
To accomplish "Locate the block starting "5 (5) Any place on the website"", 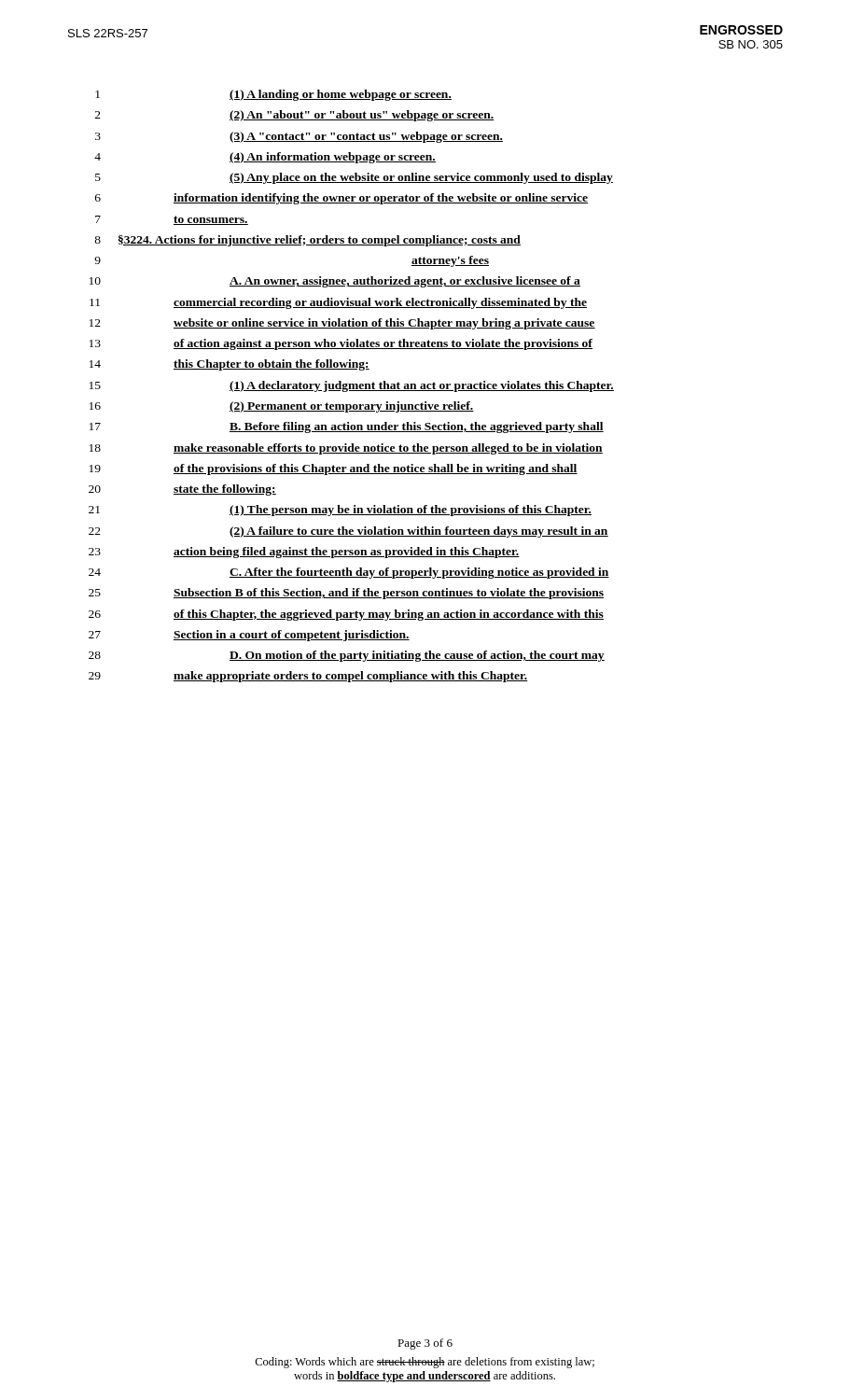I will pyautogui.click(x=425, y=178).
